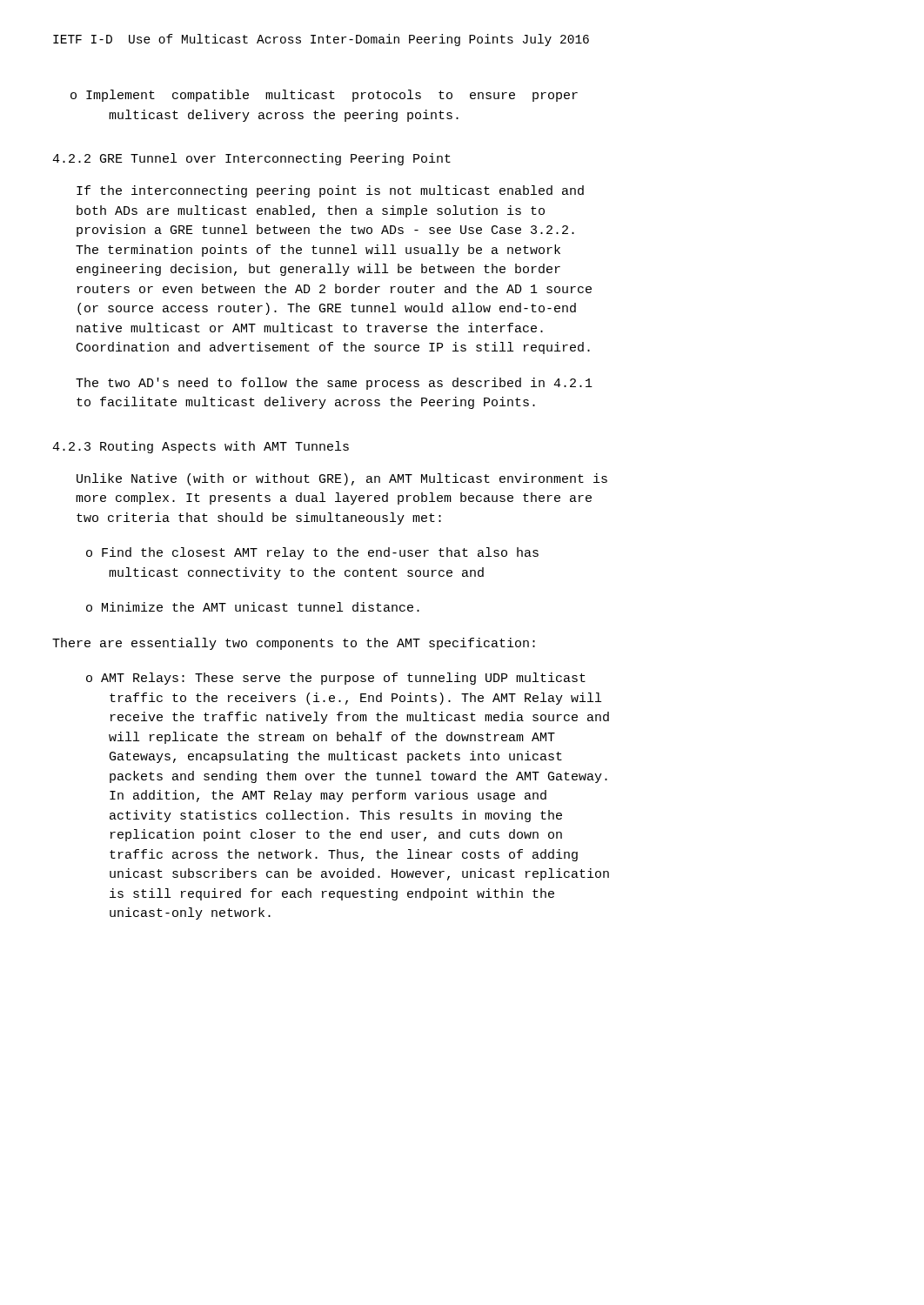Screen dimensions: 1305x924
Task: Locate the section header that says "4.2.3 Routing Aspects with AMT Tunnels"
Action: tap(201, 447)
